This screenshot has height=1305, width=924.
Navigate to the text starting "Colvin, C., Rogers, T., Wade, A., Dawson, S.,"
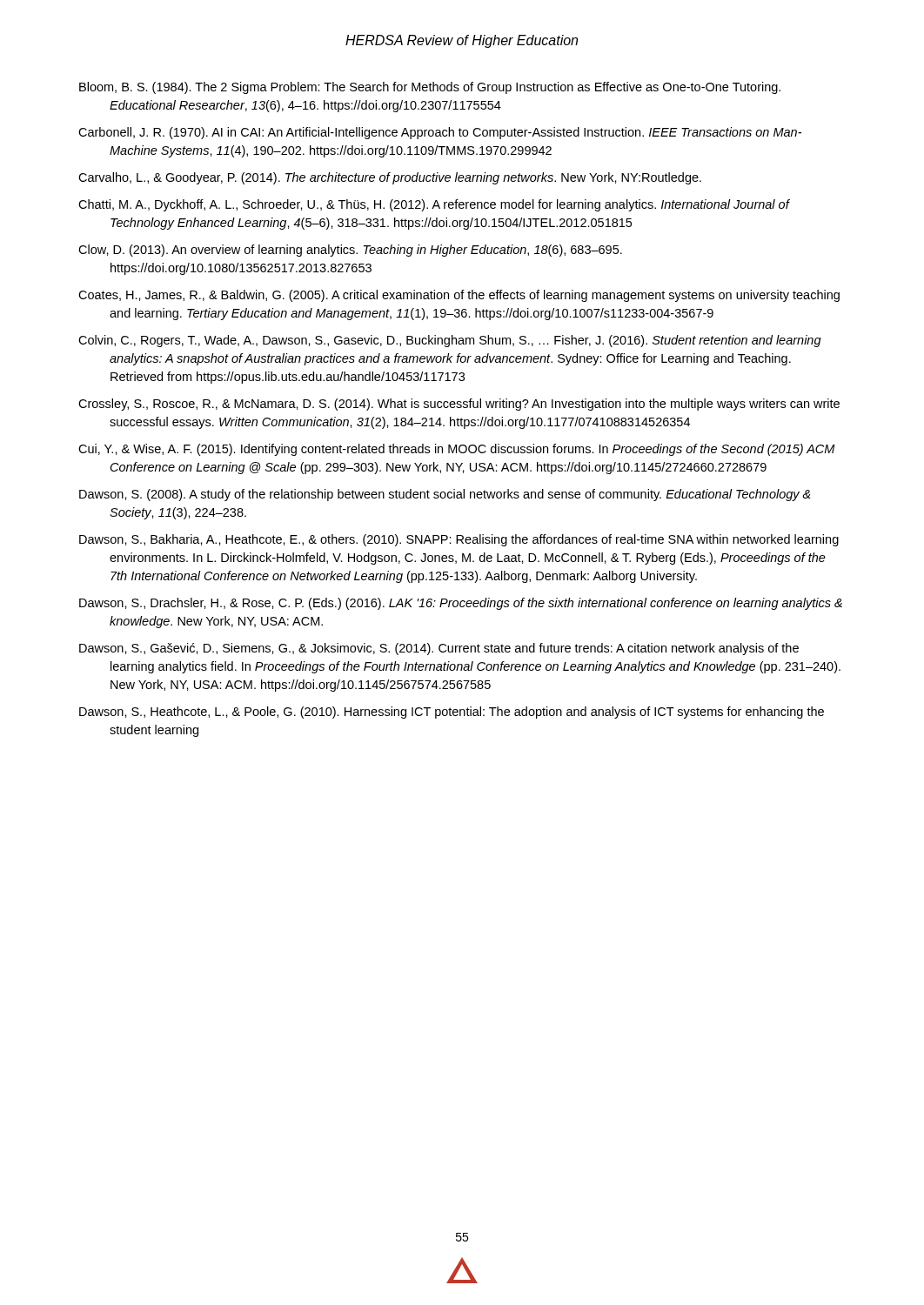coord(450,359)
